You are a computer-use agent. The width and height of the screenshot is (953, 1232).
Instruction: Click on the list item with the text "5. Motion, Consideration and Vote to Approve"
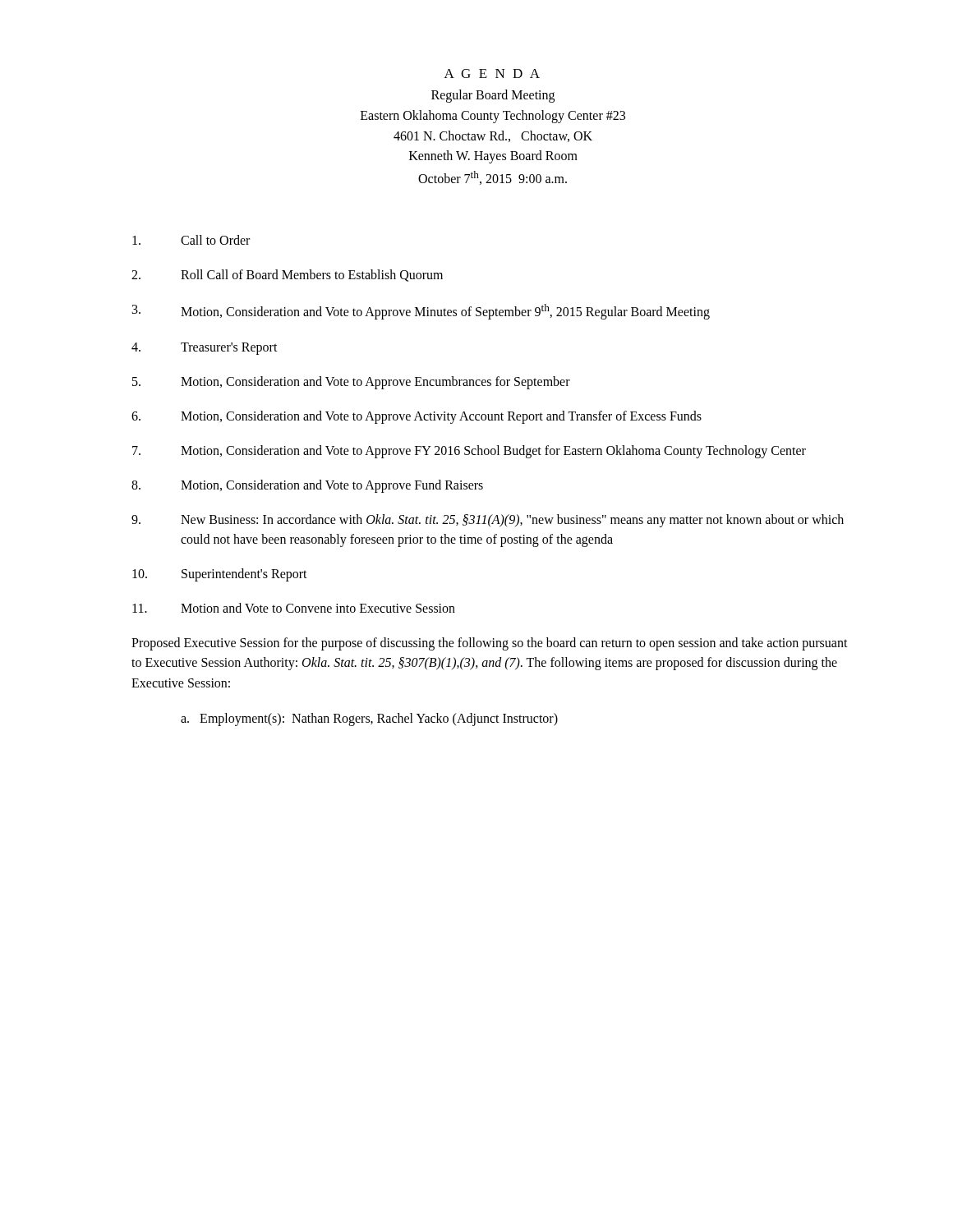pos(493,382)
